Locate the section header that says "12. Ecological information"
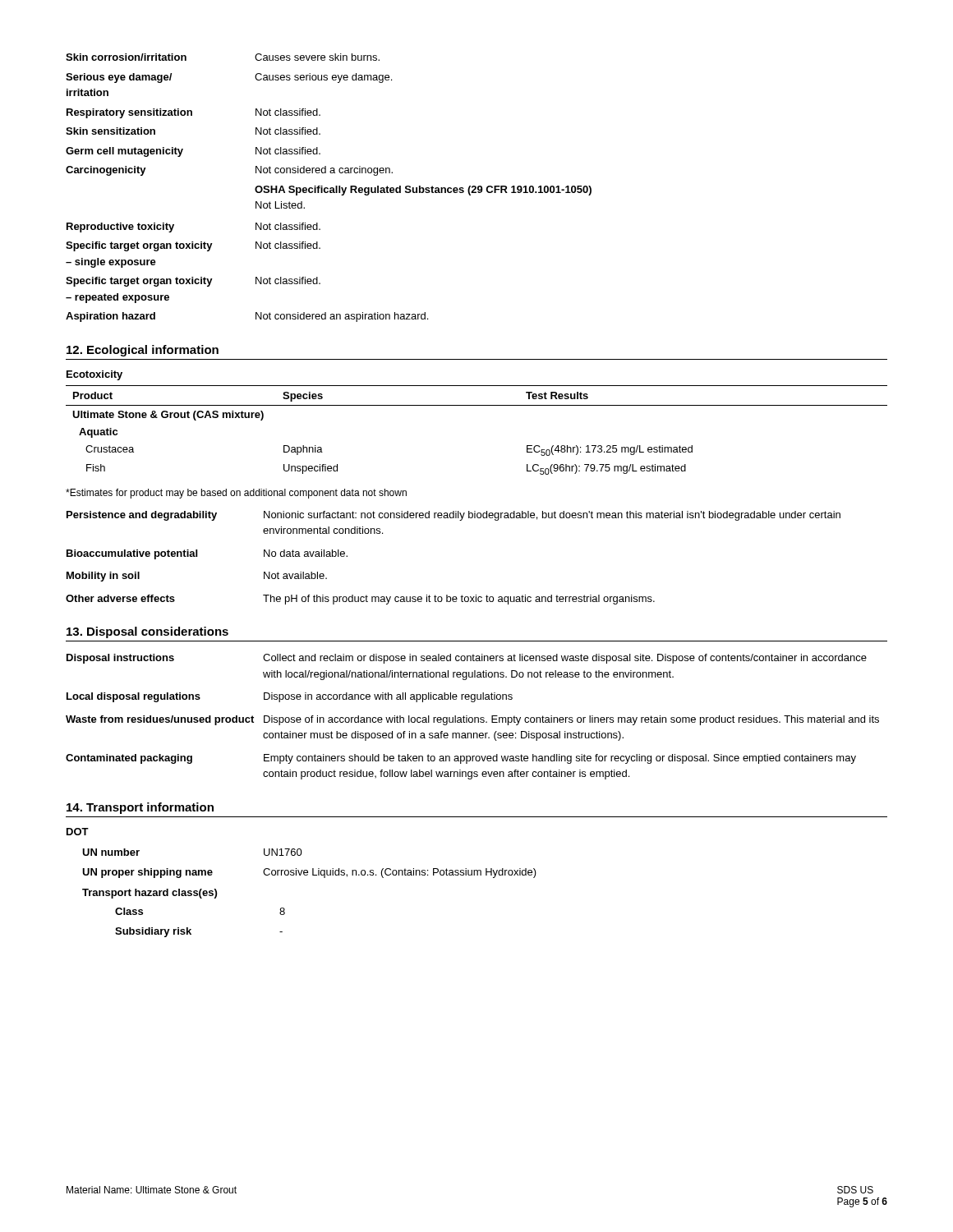The height and width of the screenshot is (1232, 953). [x=142, y=349]
